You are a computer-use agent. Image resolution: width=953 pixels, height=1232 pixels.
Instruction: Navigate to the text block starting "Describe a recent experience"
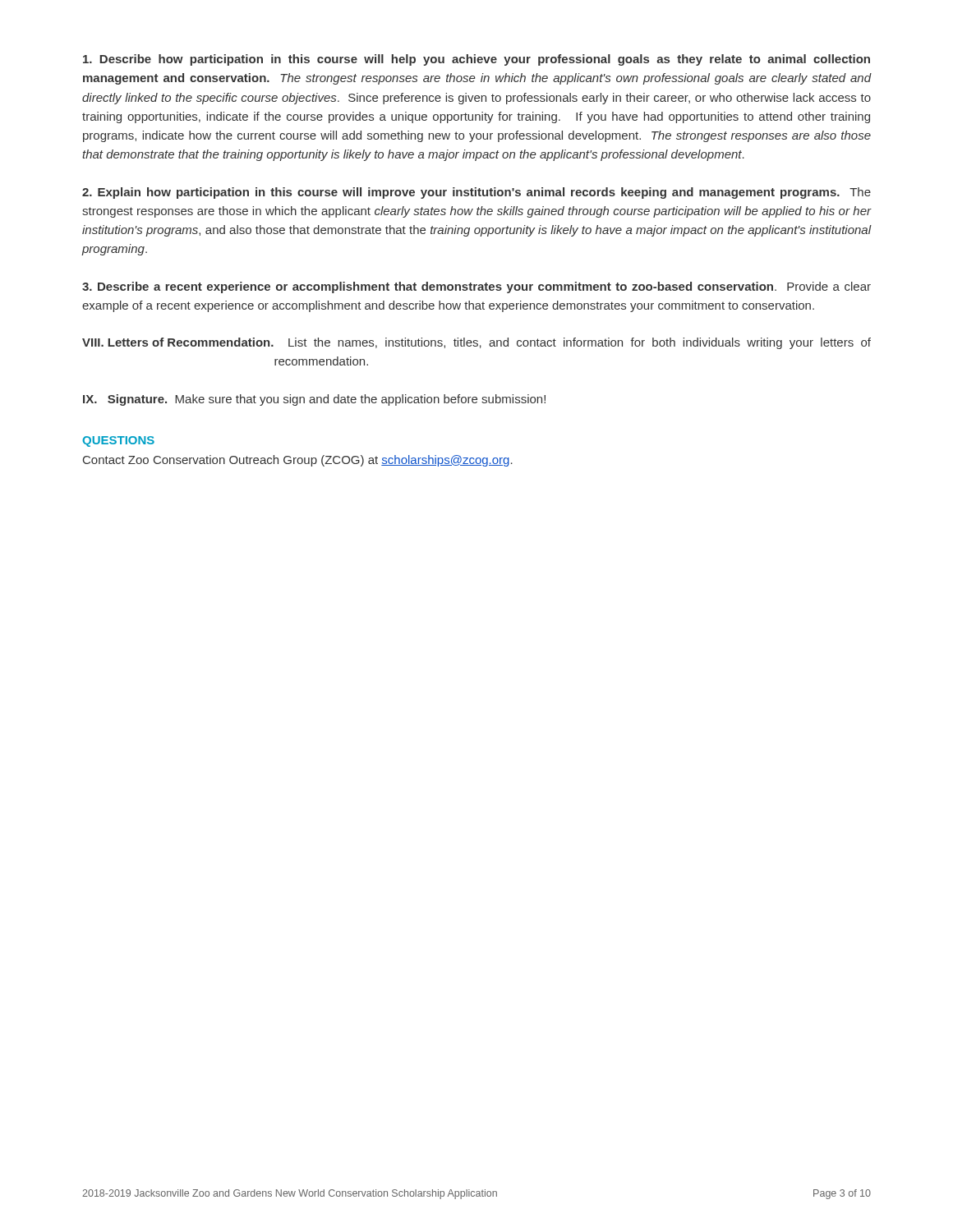476,295
